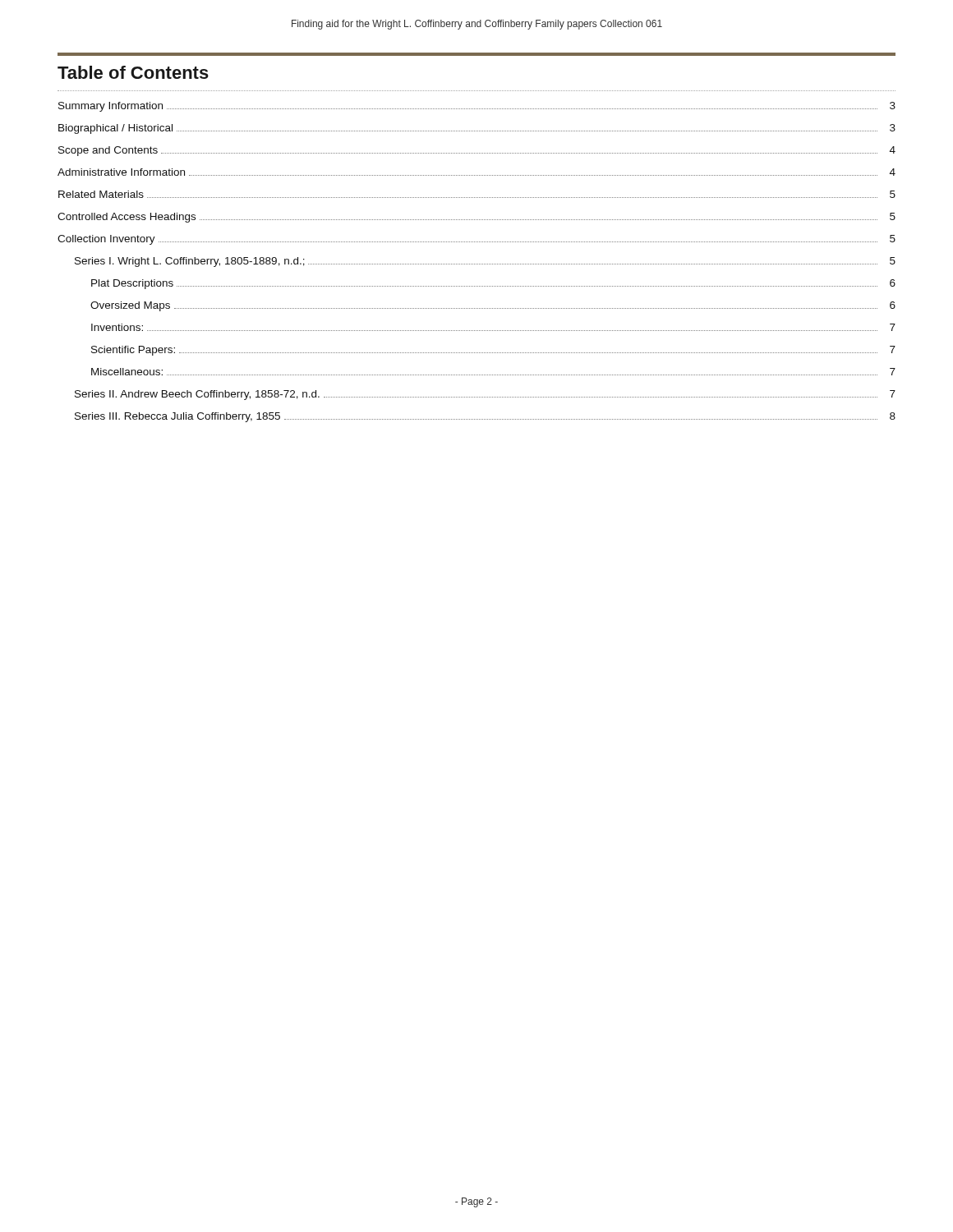Locate the element starting "Controlled Access Headings 5"

click(x=476, y=216)
